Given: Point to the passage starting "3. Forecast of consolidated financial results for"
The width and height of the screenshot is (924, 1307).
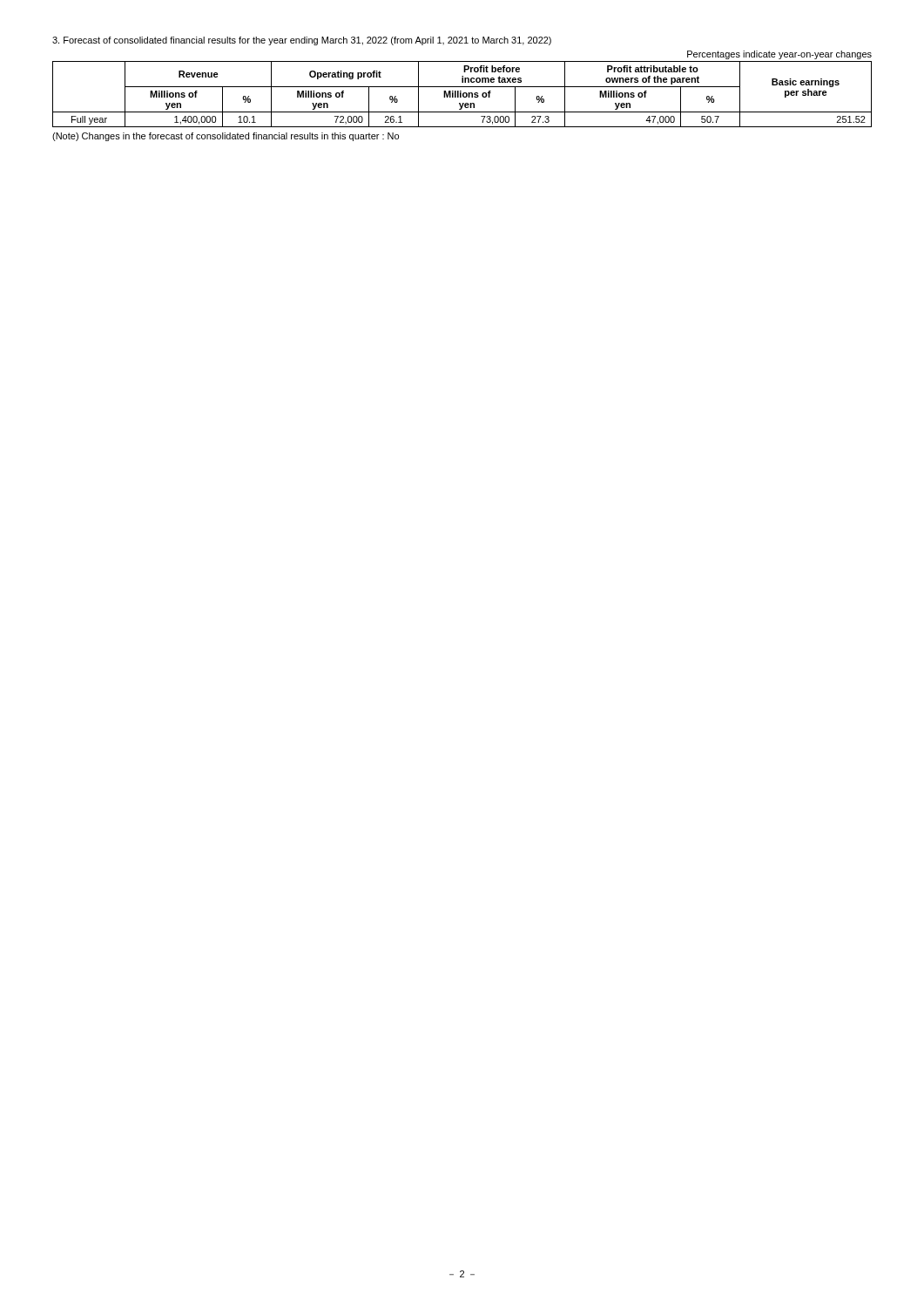Looking at the screenshot, I should click(302, 40).
